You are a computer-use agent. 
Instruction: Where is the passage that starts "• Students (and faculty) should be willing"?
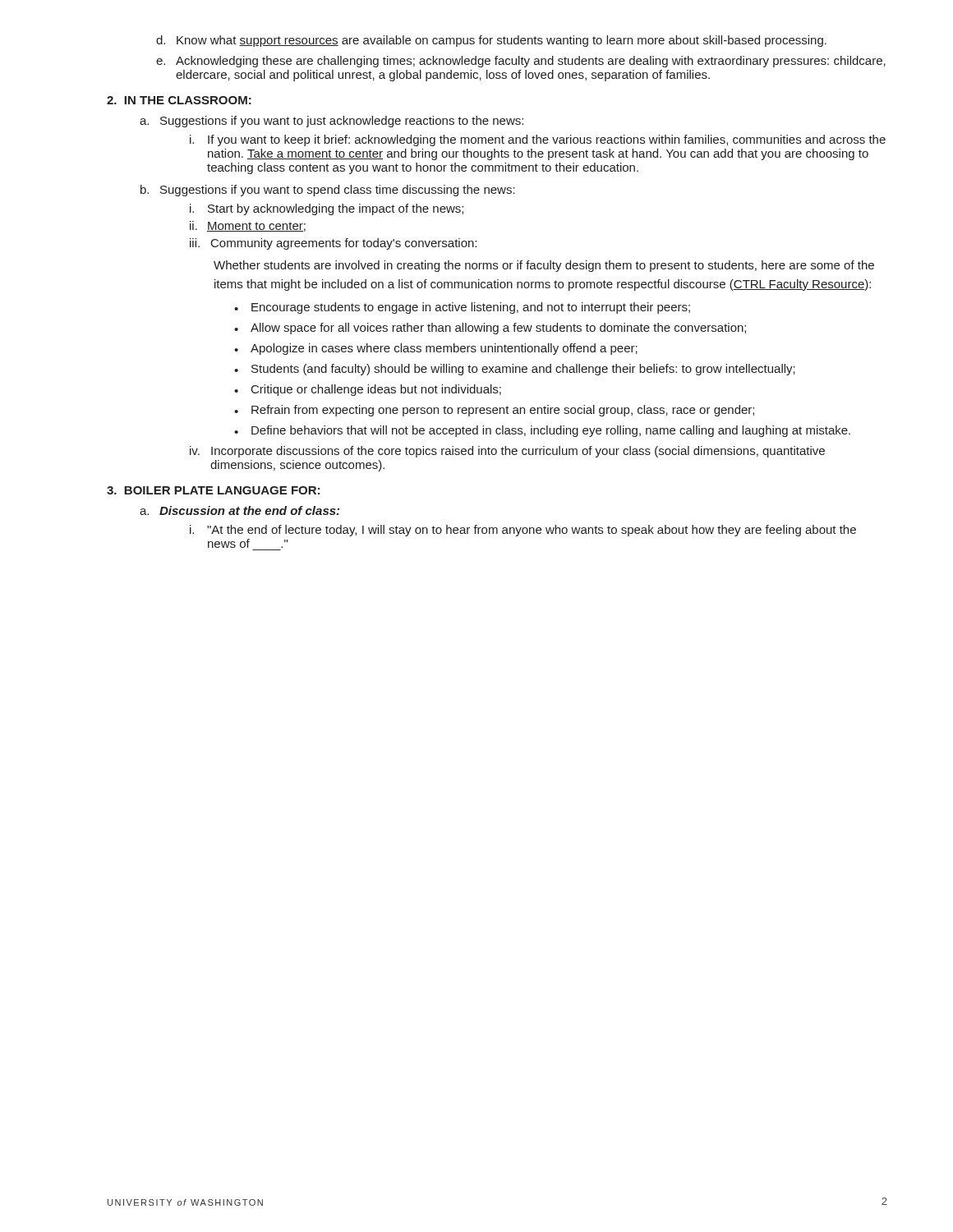(515, 369)
